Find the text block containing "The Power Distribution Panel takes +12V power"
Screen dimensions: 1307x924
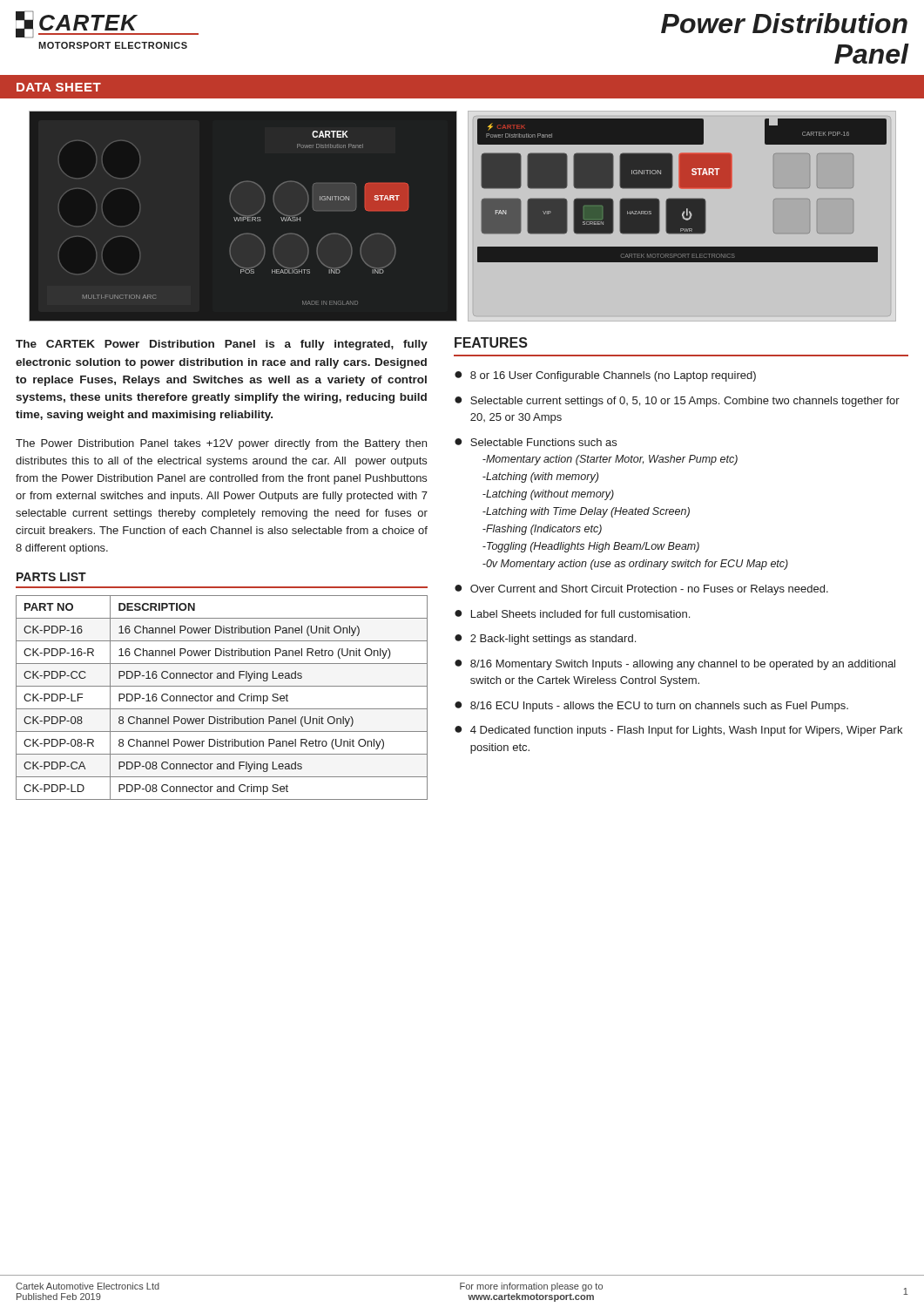click(222, 495)
